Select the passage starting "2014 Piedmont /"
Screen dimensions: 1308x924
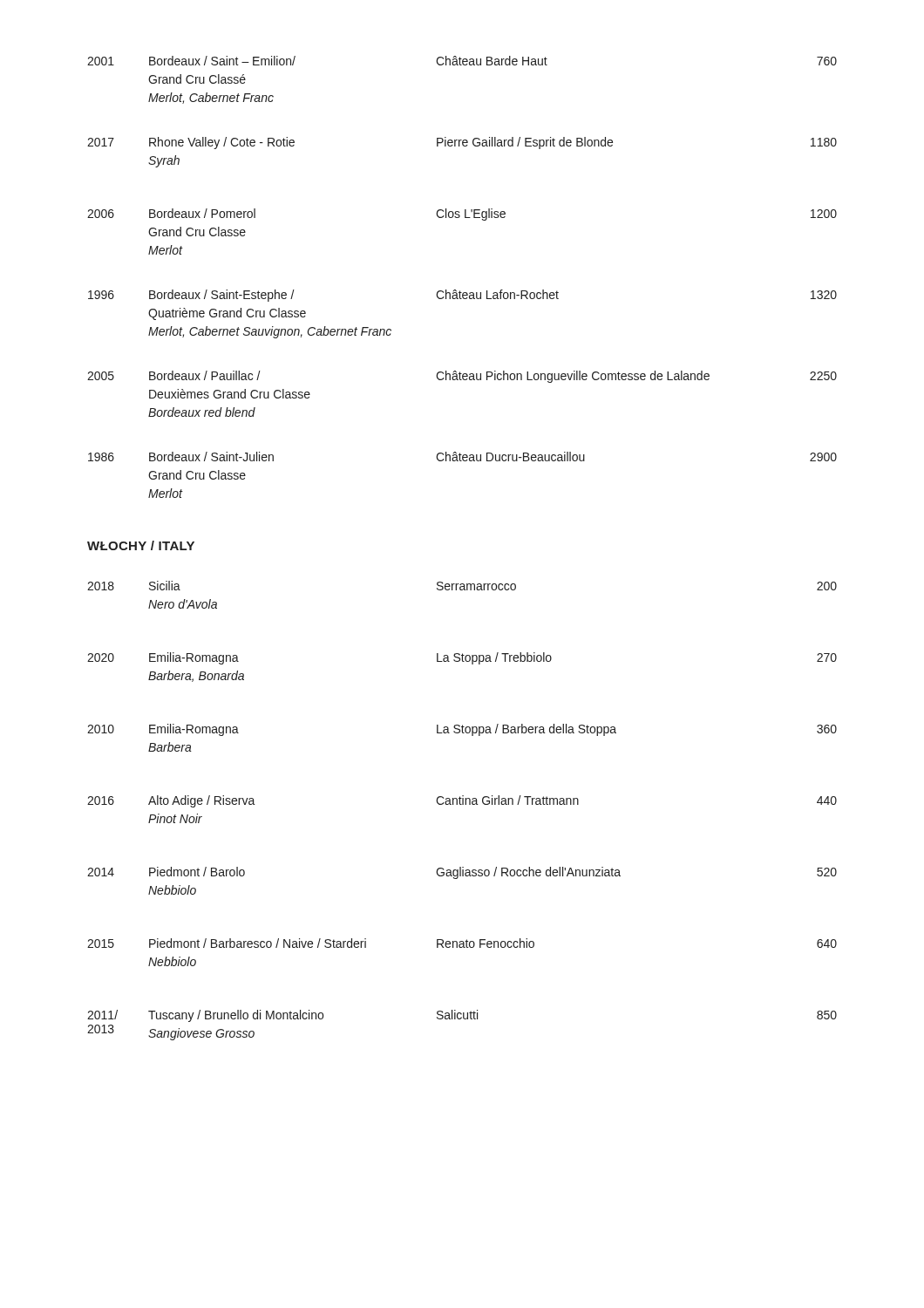click(x=462, y=882)
